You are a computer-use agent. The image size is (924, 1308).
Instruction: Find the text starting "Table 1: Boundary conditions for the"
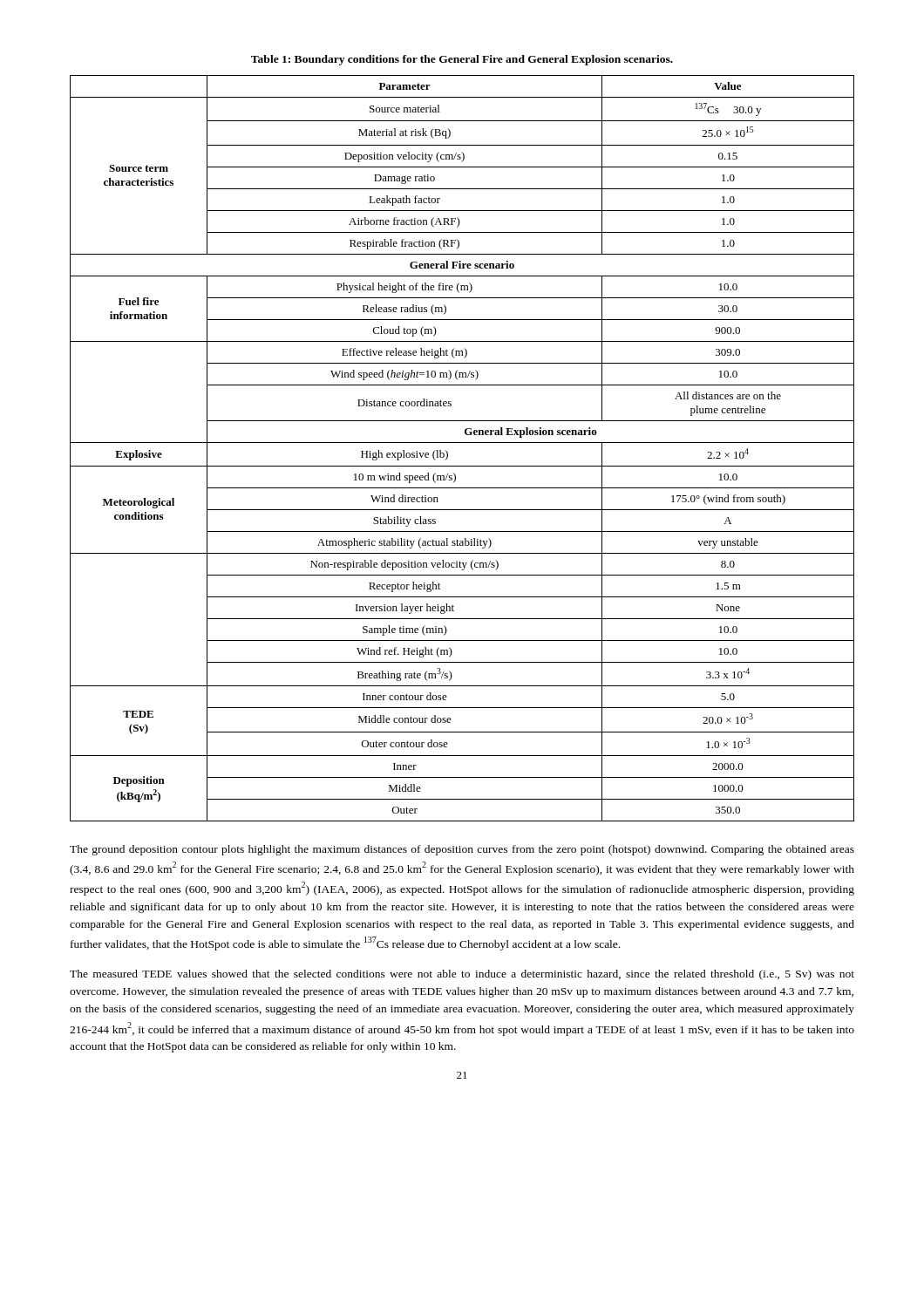click(462, 59)
